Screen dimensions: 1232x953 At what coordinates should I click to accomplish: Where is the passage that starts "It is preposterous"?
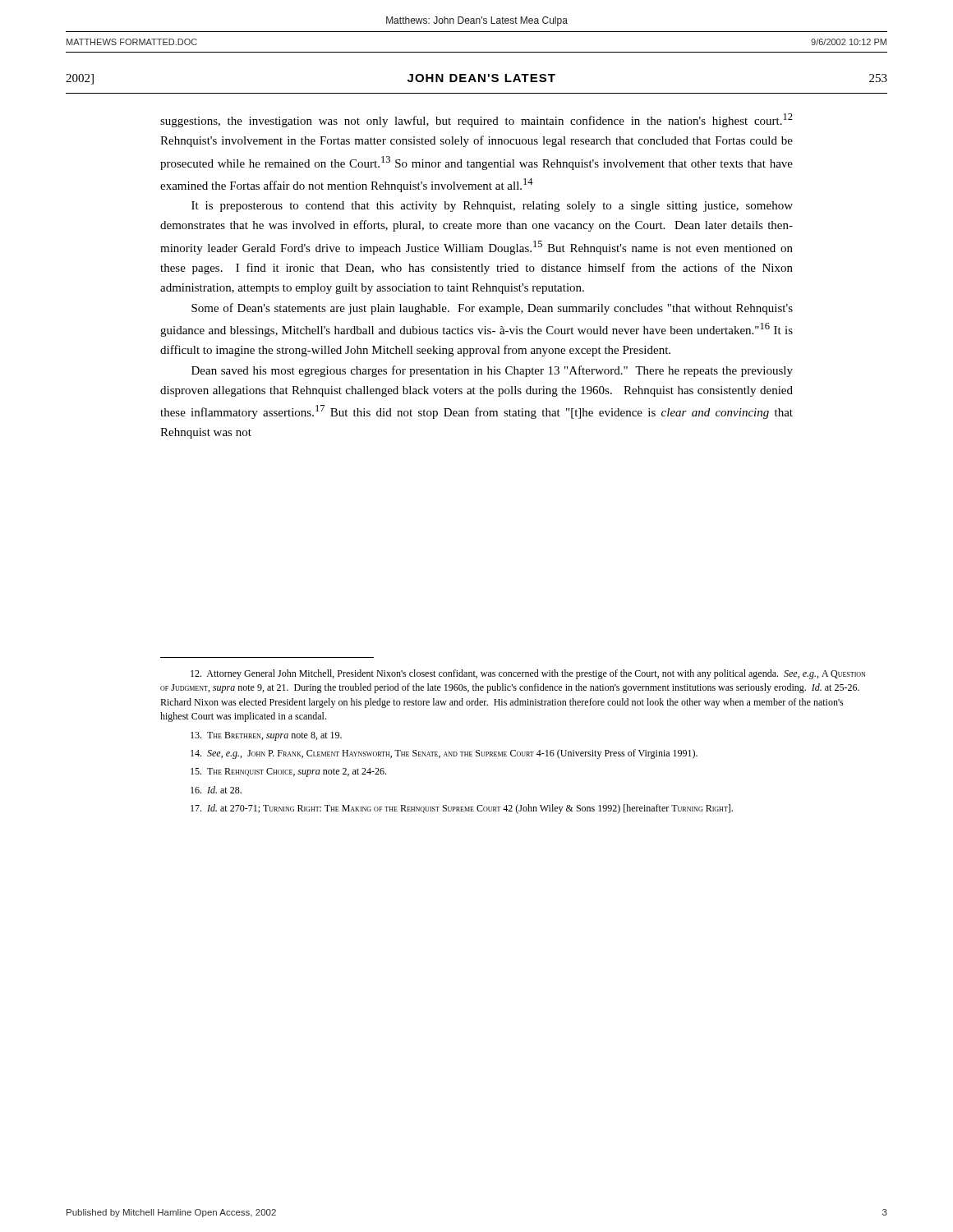(476, 247)
